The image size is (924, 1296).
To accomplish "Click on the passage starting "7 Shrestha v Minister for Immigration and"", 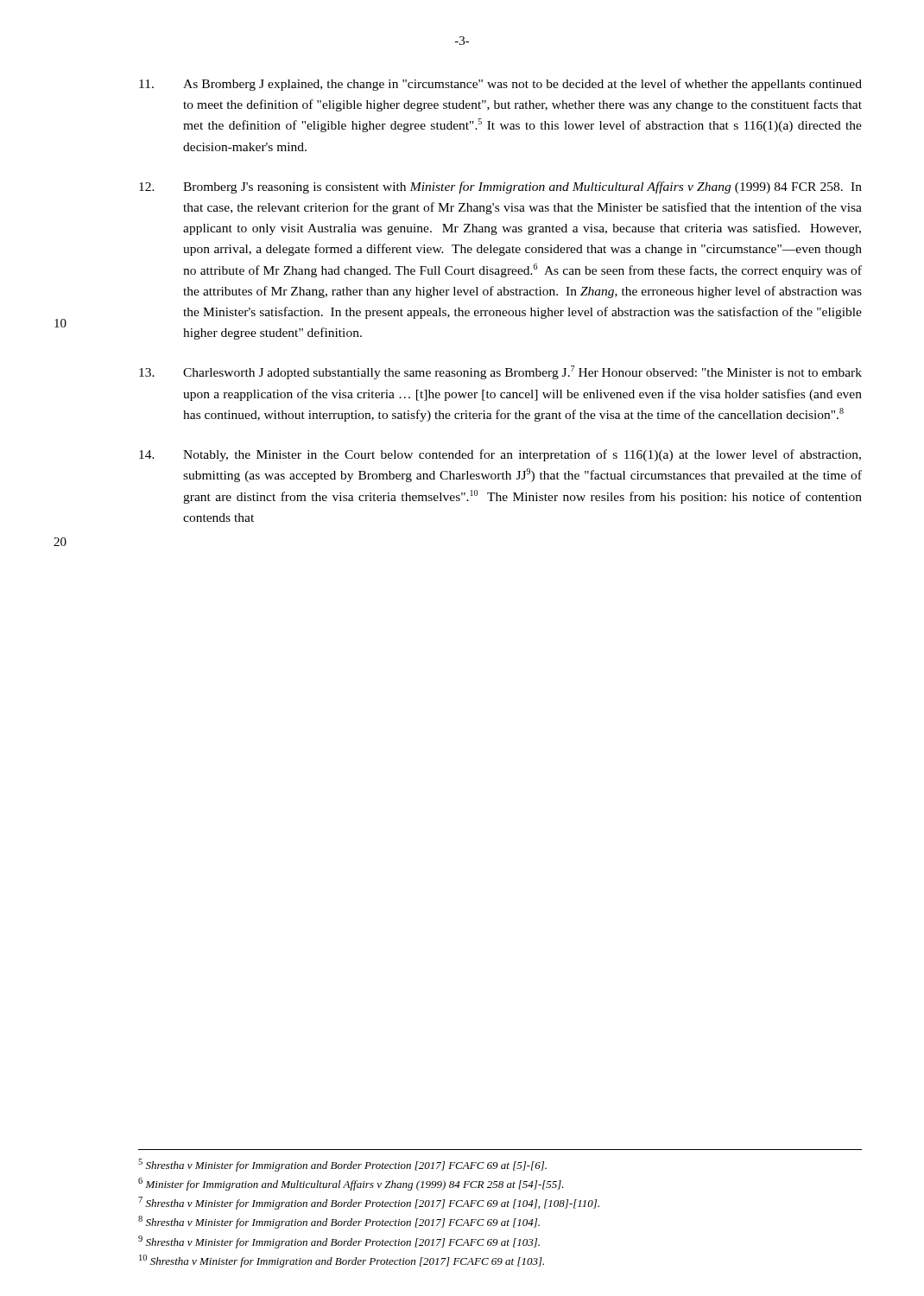I will click(369, 1203).
